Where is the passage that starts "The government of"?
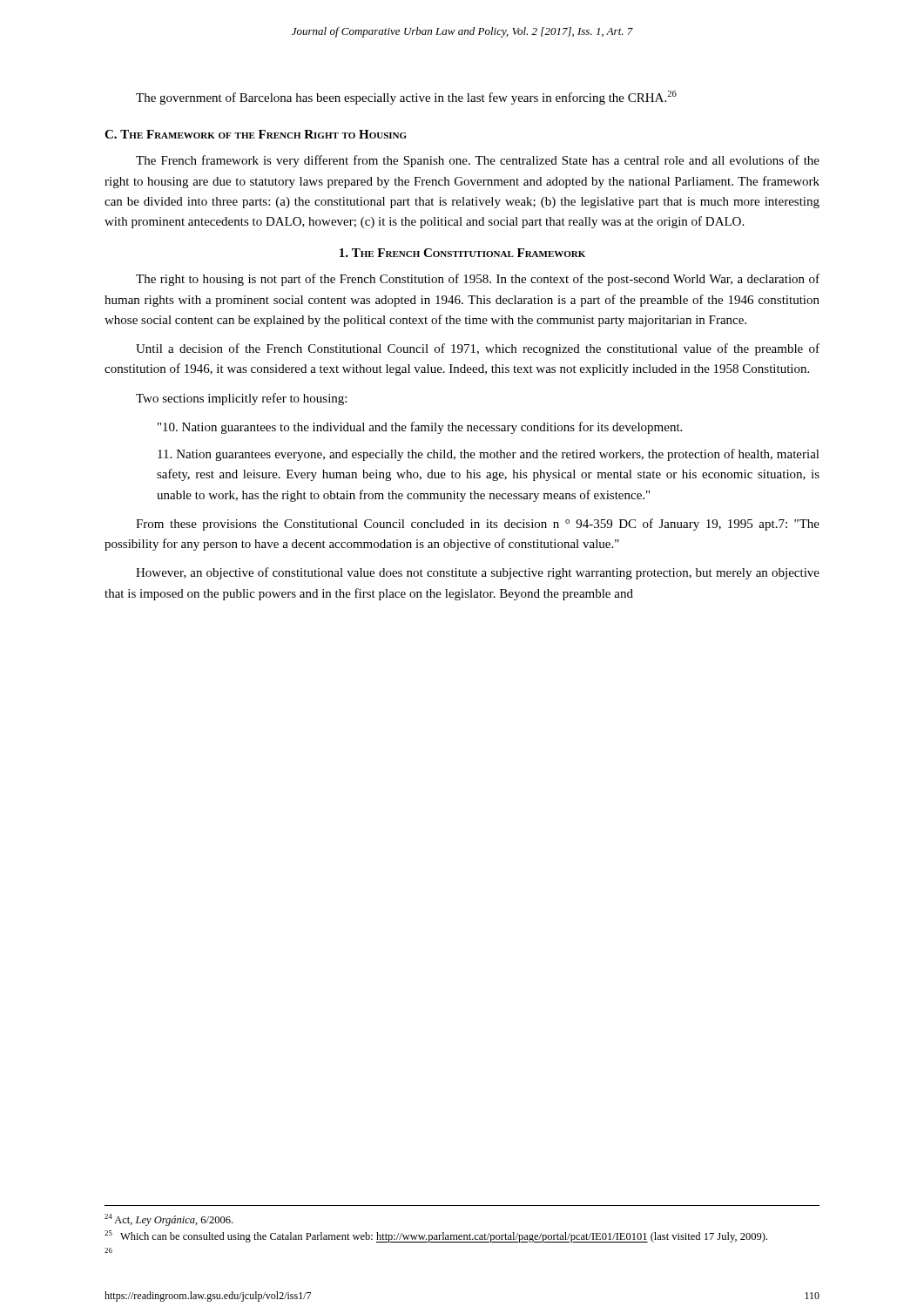Image resolution: width=924 pixels, height=1307 pixels. (x=406, y=97)
